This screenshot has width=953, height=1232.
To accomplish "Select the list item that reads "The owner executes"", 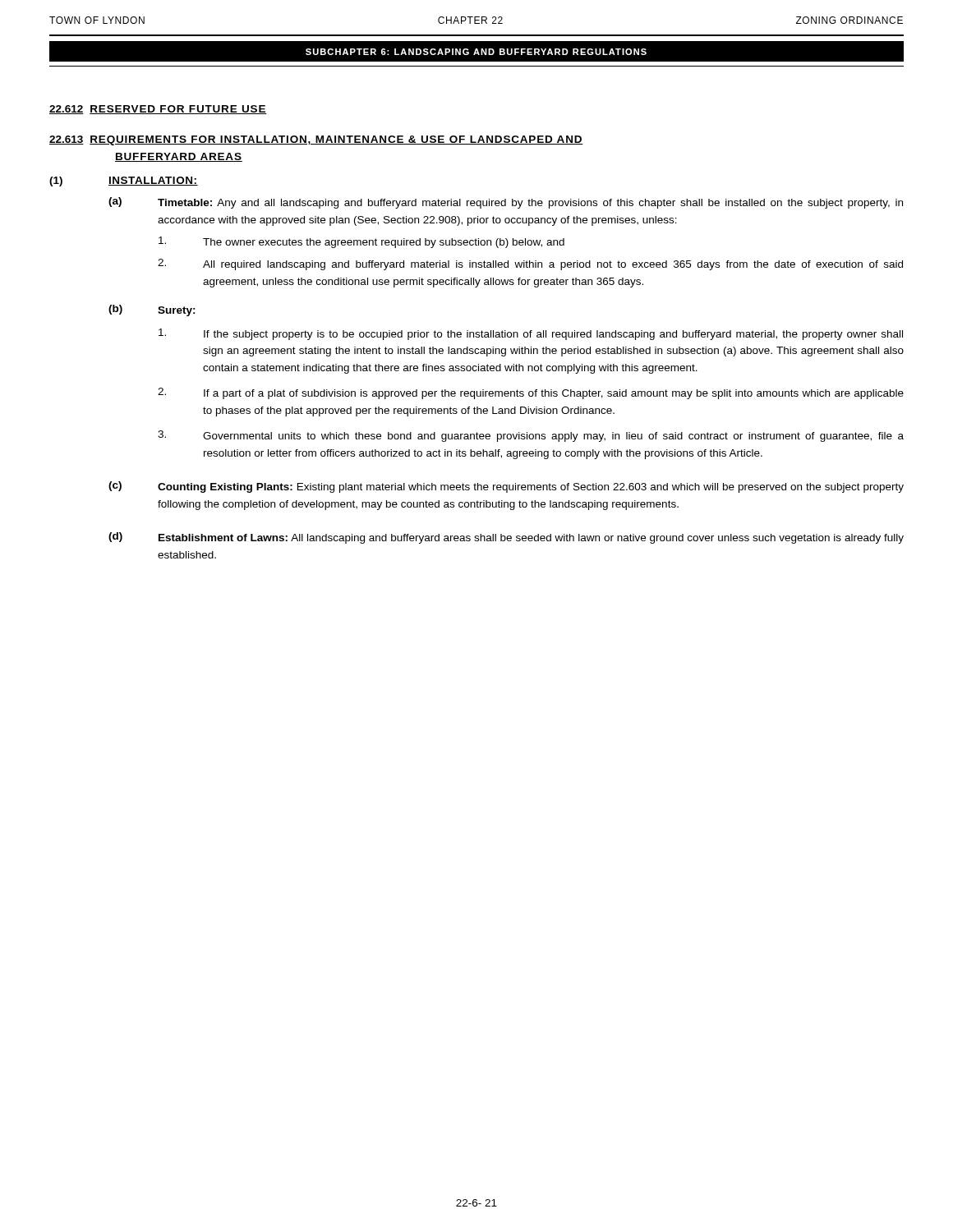I will point(531,243).
